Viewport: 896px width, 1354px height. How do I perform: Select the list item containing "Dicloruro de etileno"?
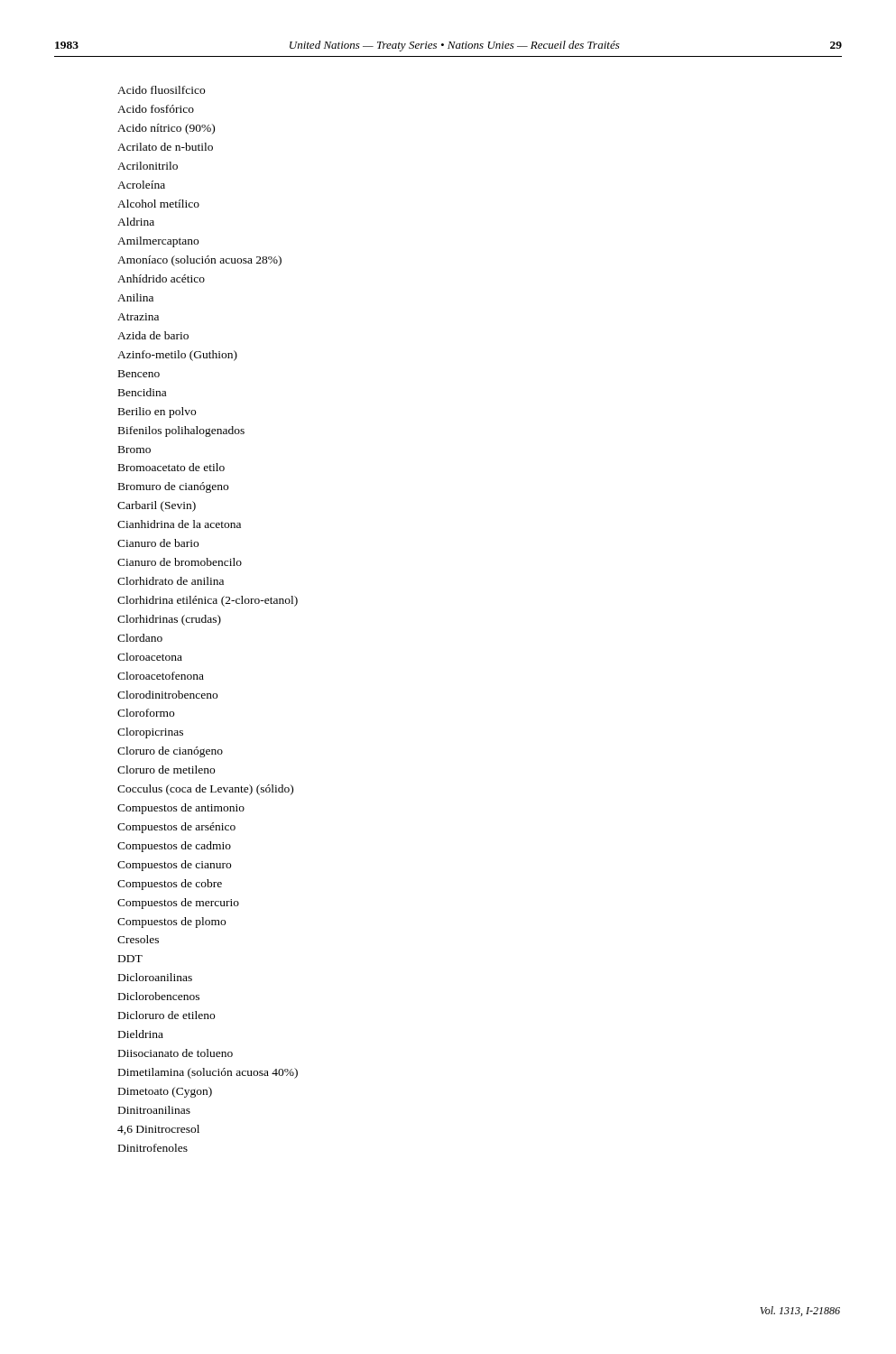(166, 1015)
